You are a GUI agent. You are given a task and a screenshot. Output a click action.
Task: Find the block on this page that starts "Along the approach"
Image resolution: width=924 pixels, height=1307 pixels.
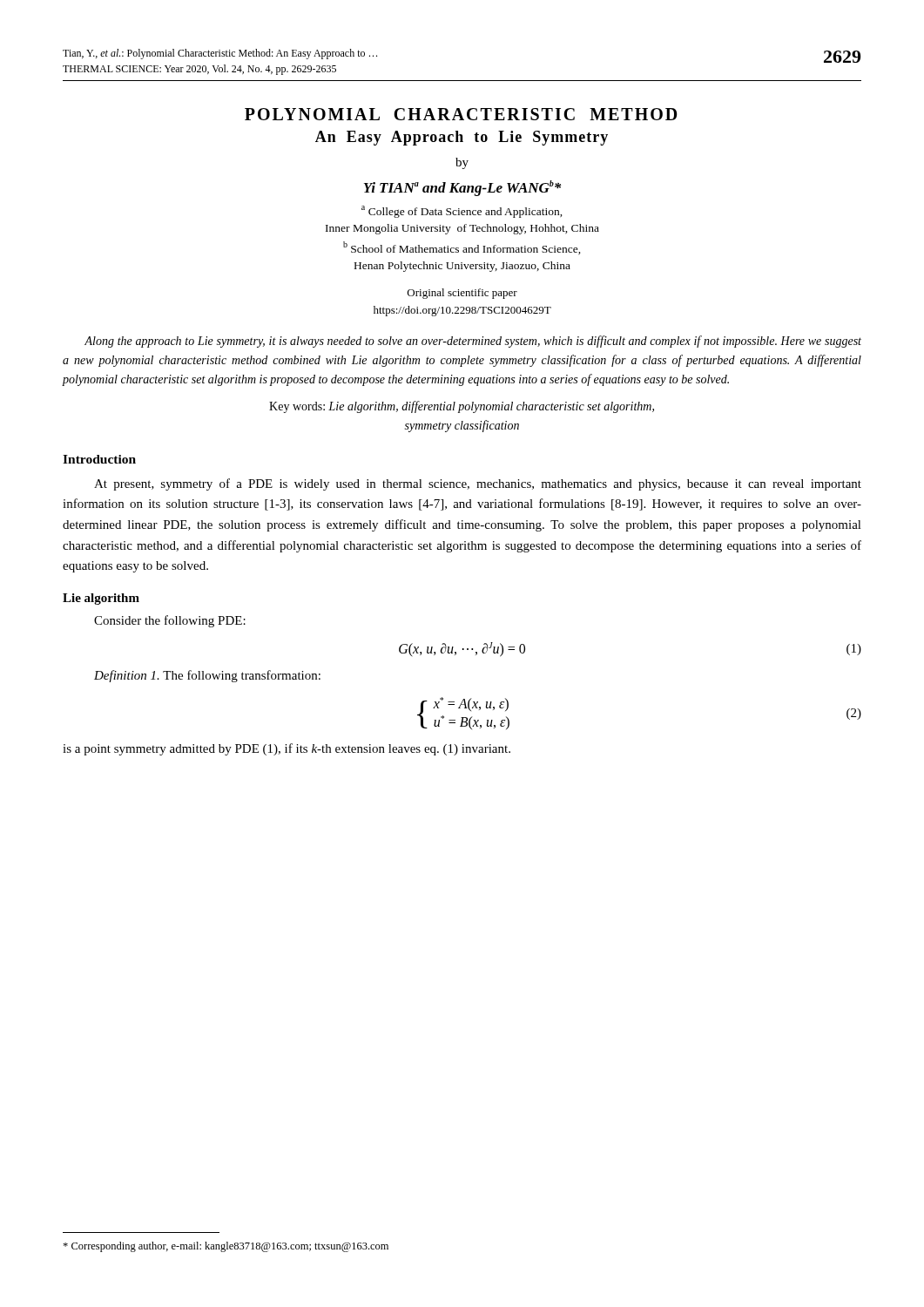pos(462,360)
